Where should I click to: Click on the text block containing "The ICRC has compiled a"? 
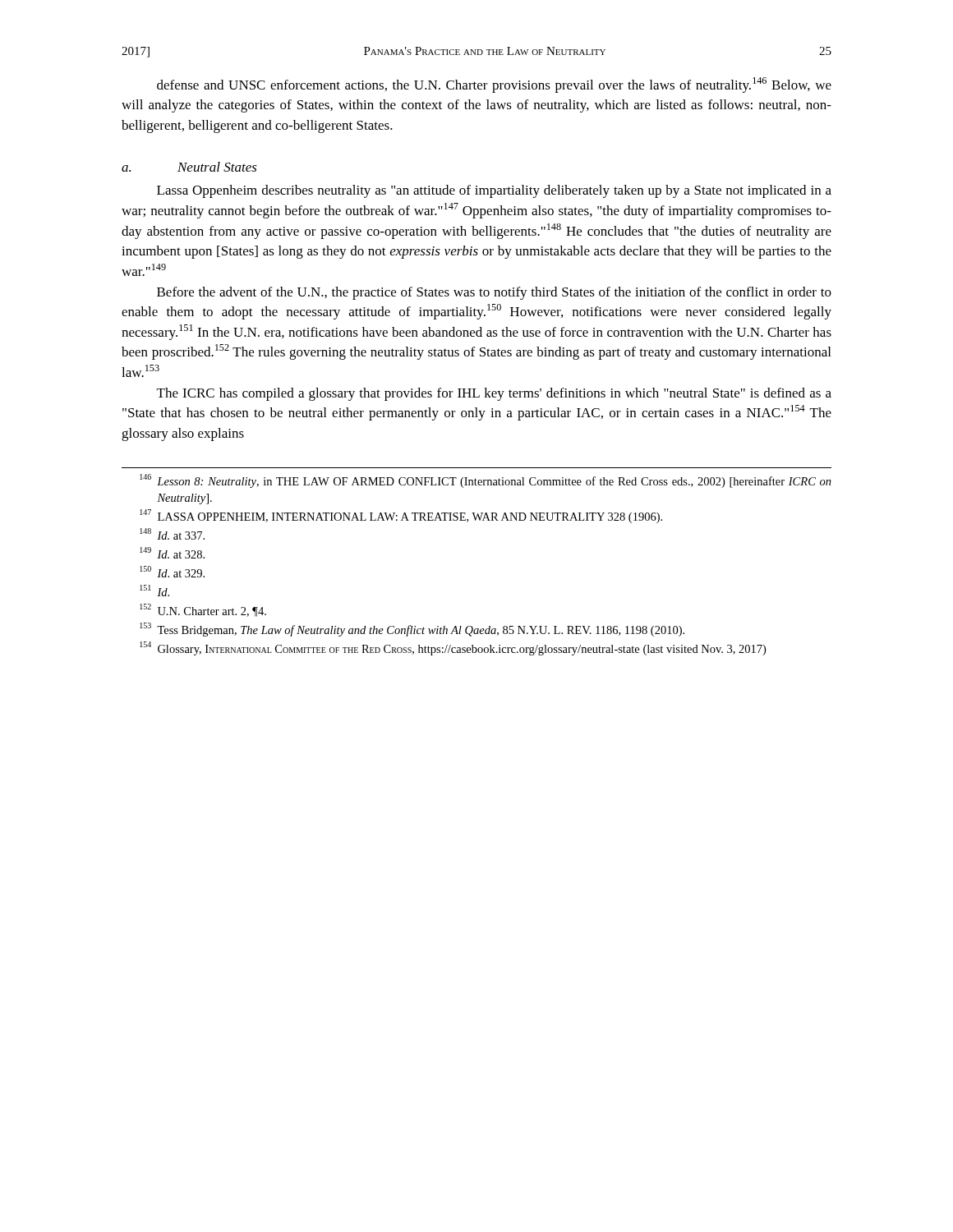pyautogui.click(x=476, y=414)
